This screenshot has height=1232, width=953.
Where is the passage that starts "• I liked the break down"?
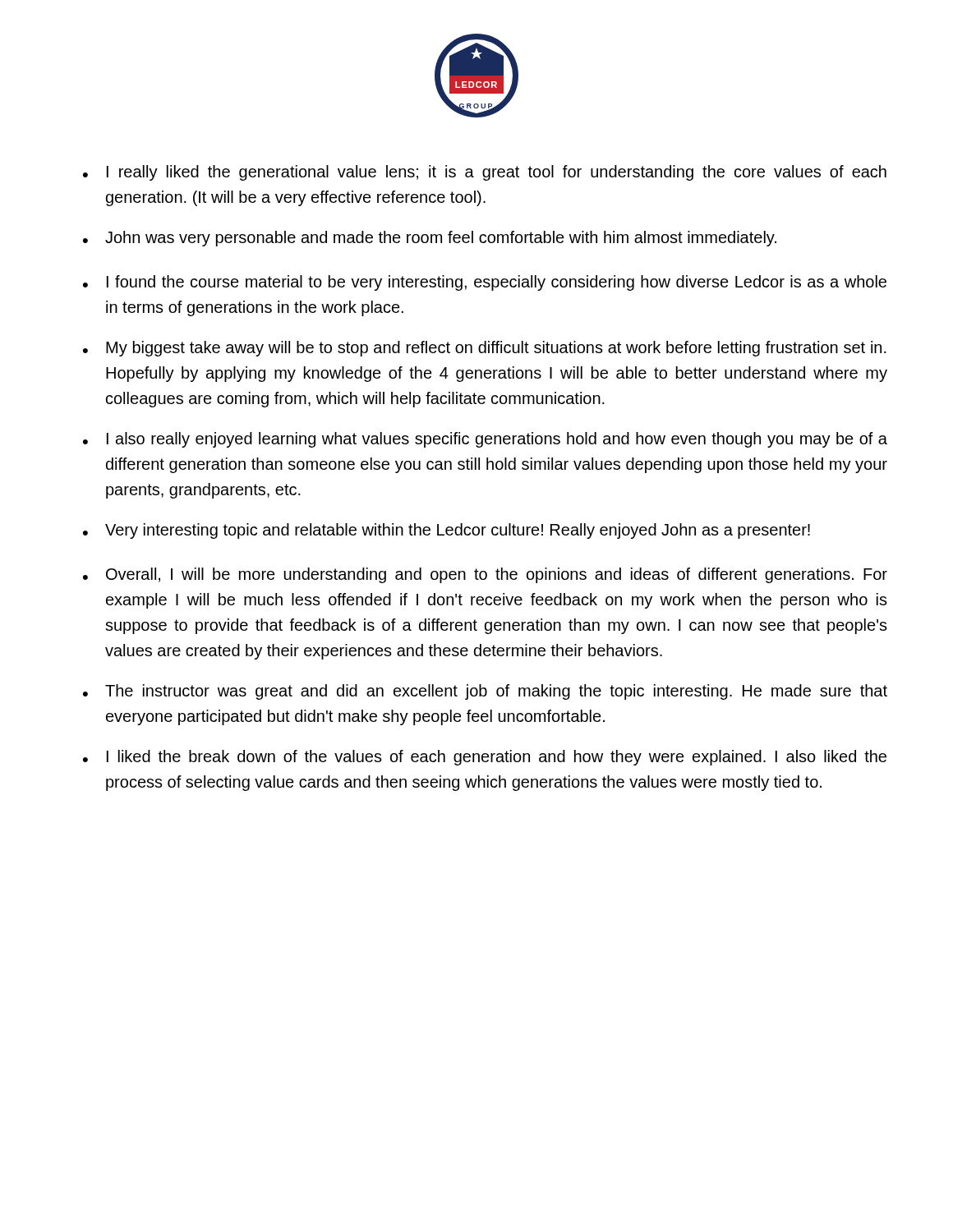tap(485, 770)
